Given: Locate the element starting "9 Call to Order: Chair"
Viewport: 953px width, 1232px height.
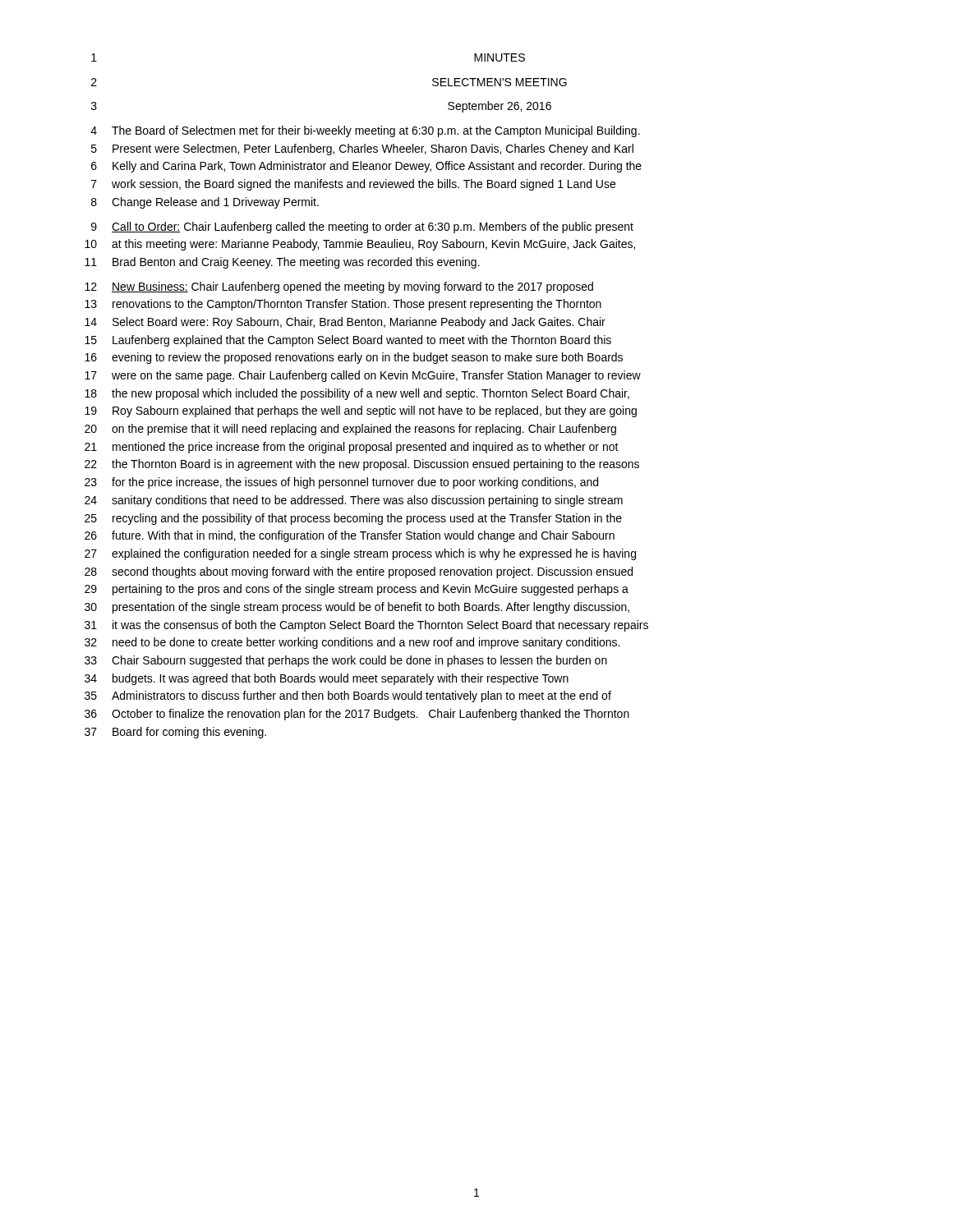Looking at the screenshot, I should click(x=476, y=245).
